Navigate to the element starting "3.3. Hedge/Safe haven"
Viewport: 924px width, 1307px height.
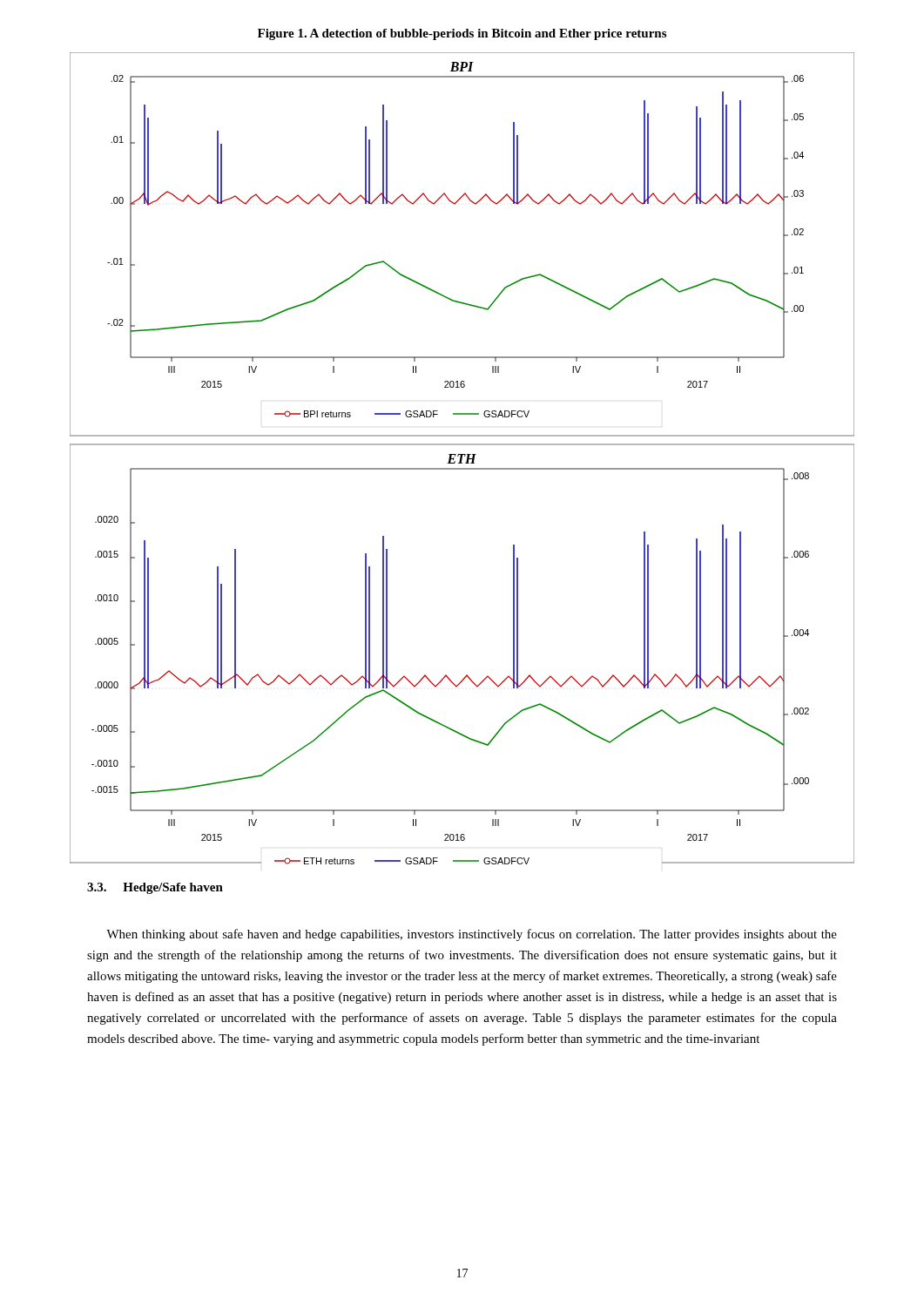(x=155, y=887)
